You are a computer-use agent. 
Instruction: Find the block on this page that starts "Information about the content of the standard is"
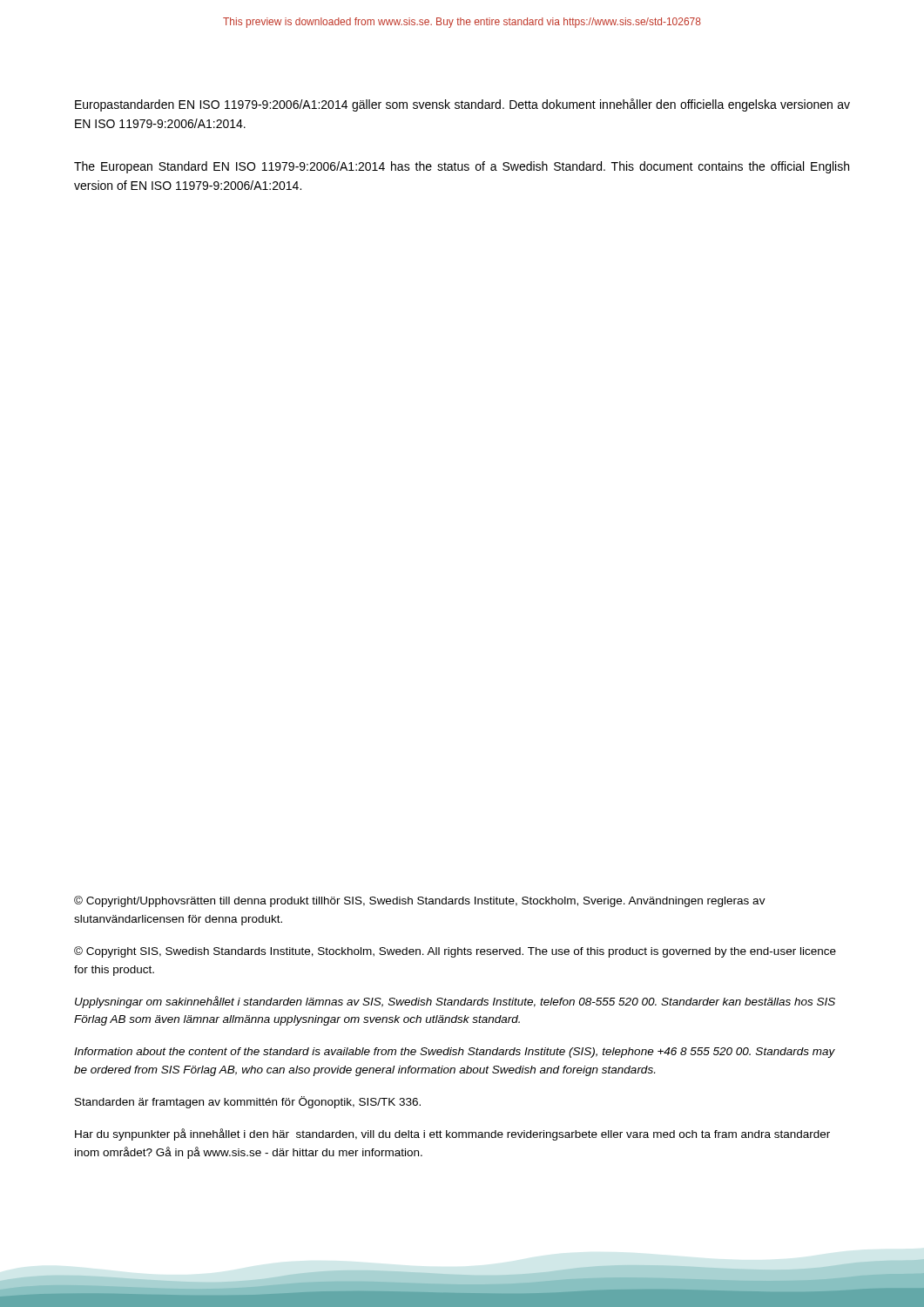tap(462, 1062)
